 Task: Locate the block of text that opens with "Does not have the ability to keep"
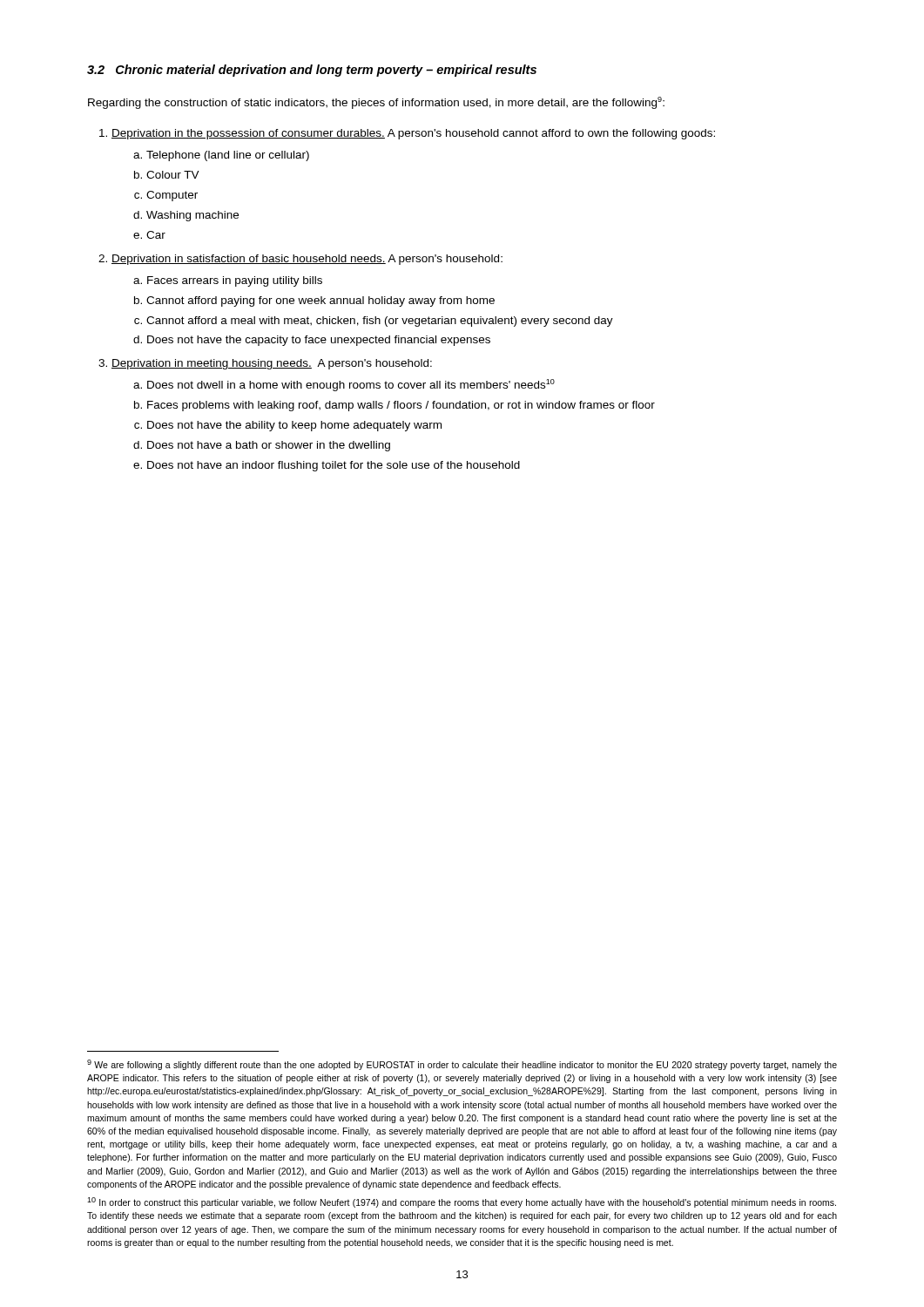(x=294, y=425)
